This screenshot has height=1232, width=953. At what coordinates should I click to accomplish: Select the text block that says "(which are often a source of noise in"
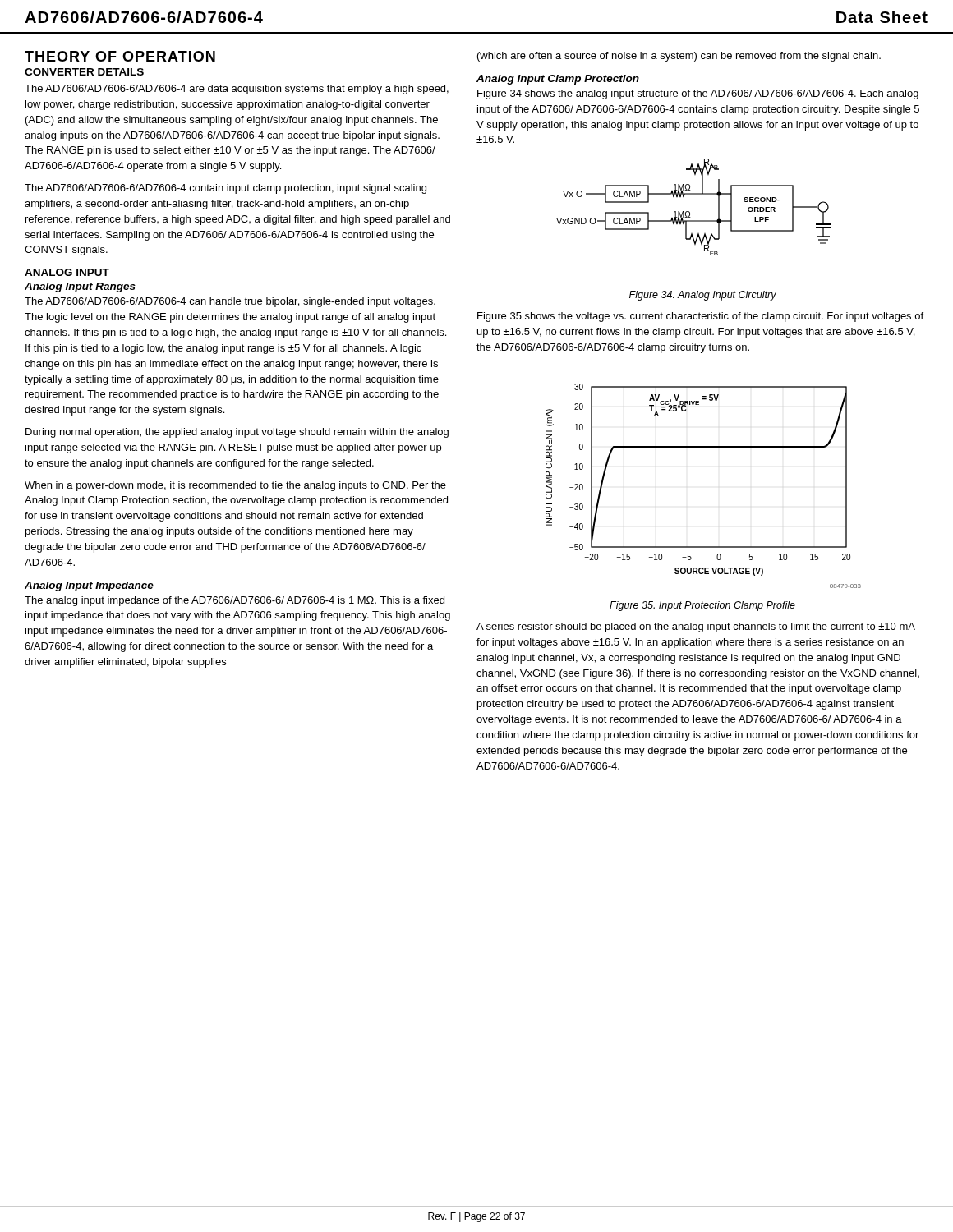(702, 56)
